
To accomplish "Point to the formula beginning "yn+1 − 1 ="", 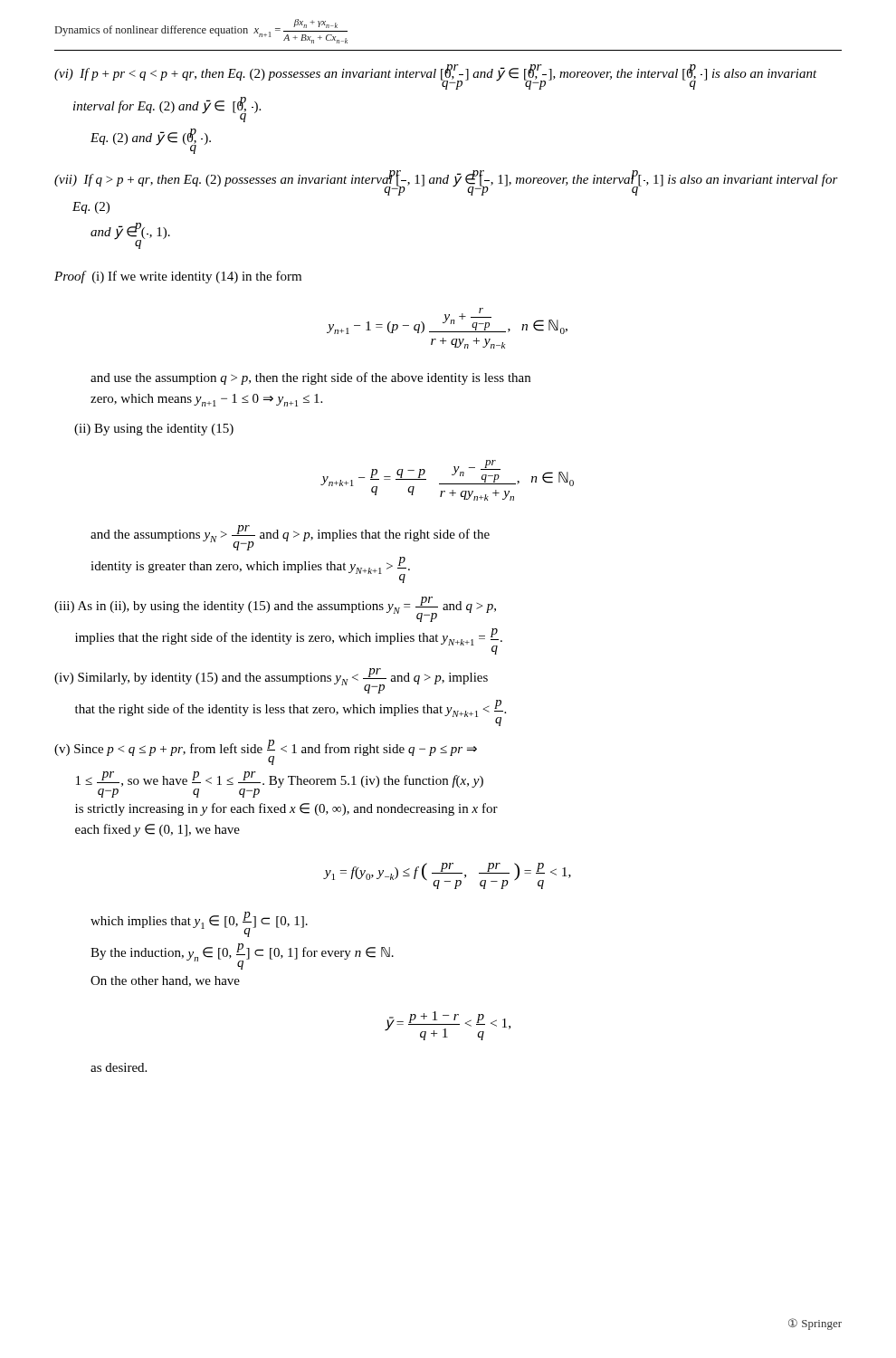I will click(448, 327).
